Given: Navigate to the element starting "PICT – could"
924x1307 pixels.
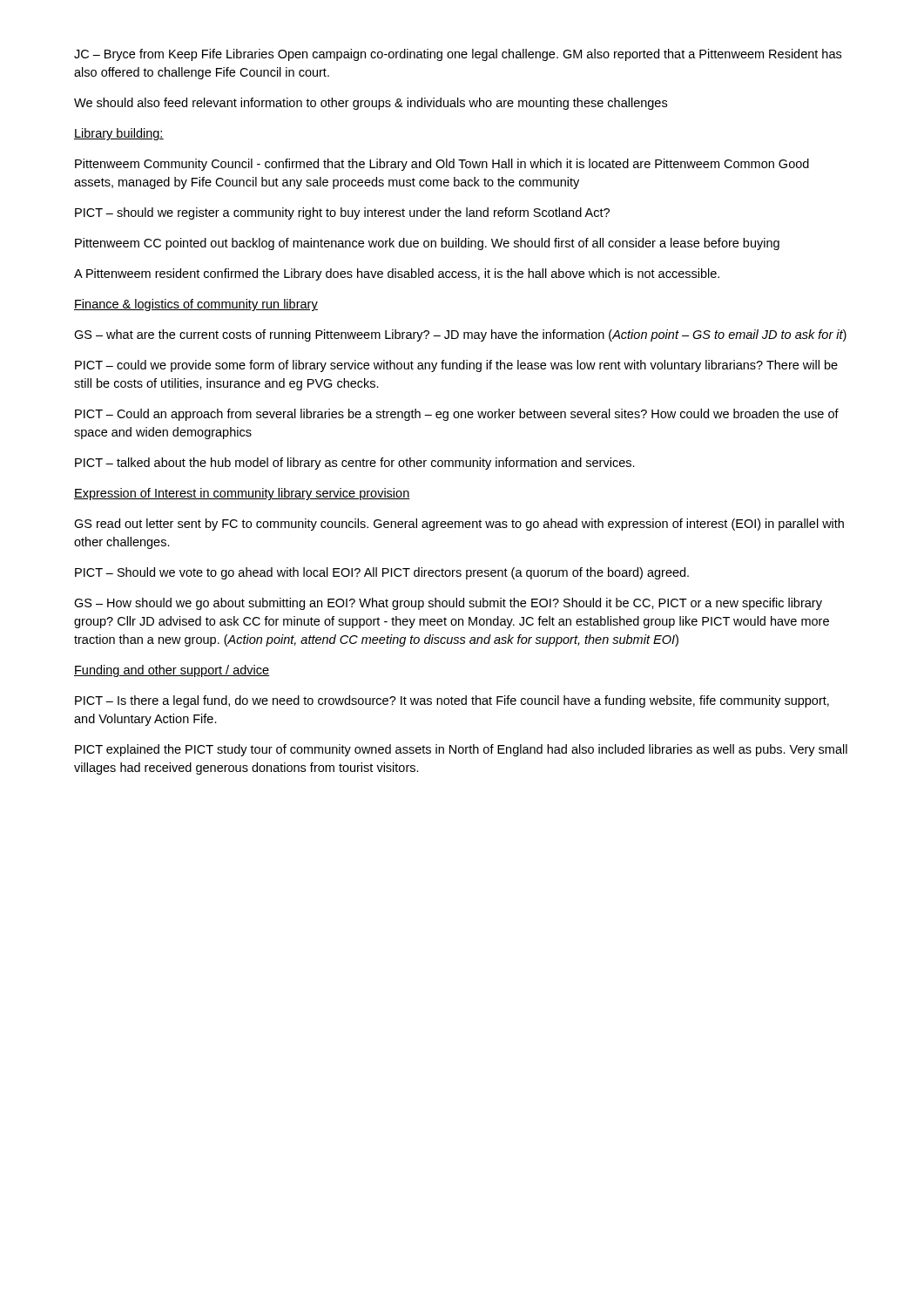Looking at the screenshot, I should point(462,375).
